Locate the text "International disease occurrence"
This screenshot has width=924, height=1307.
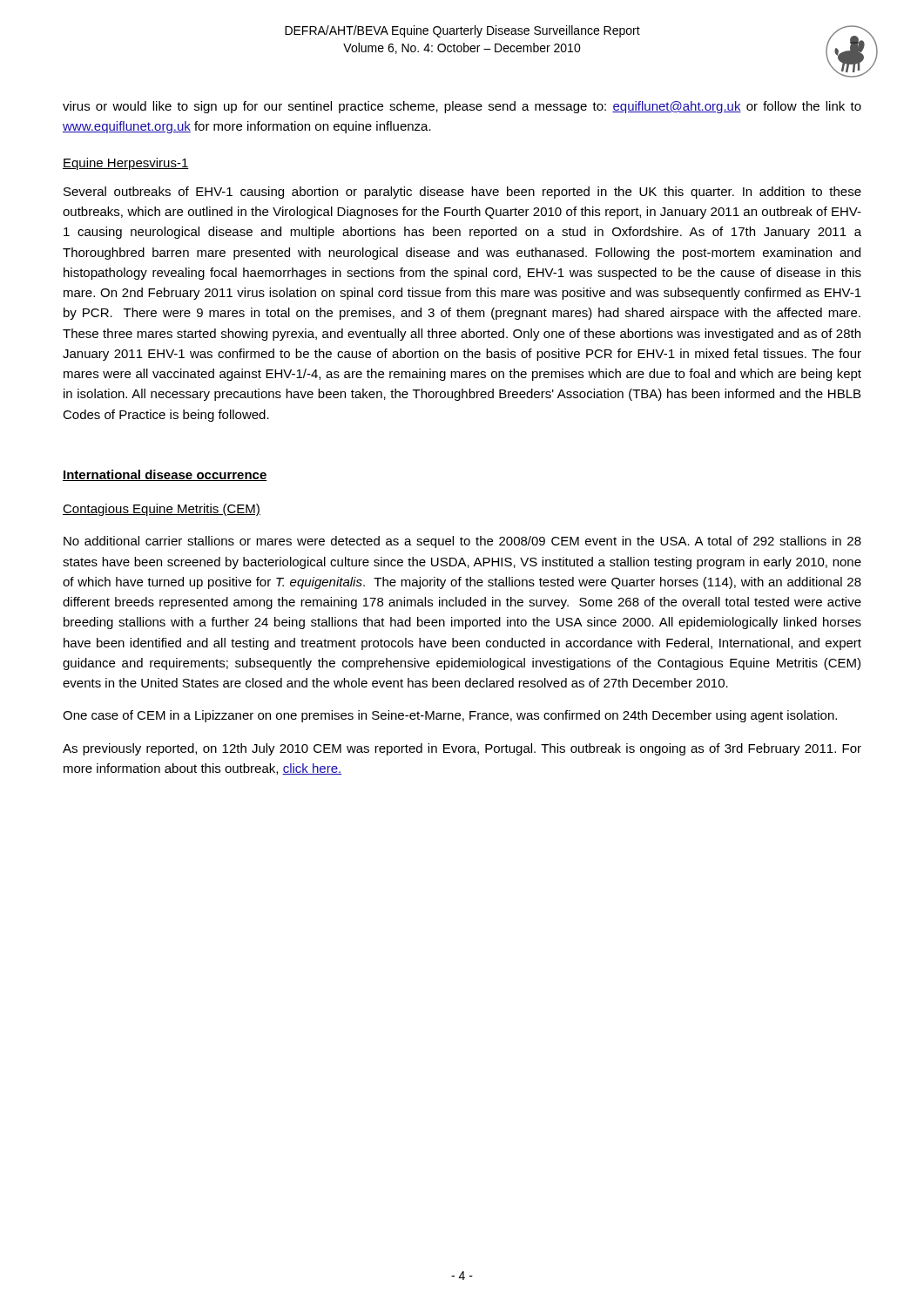point(165,474)
